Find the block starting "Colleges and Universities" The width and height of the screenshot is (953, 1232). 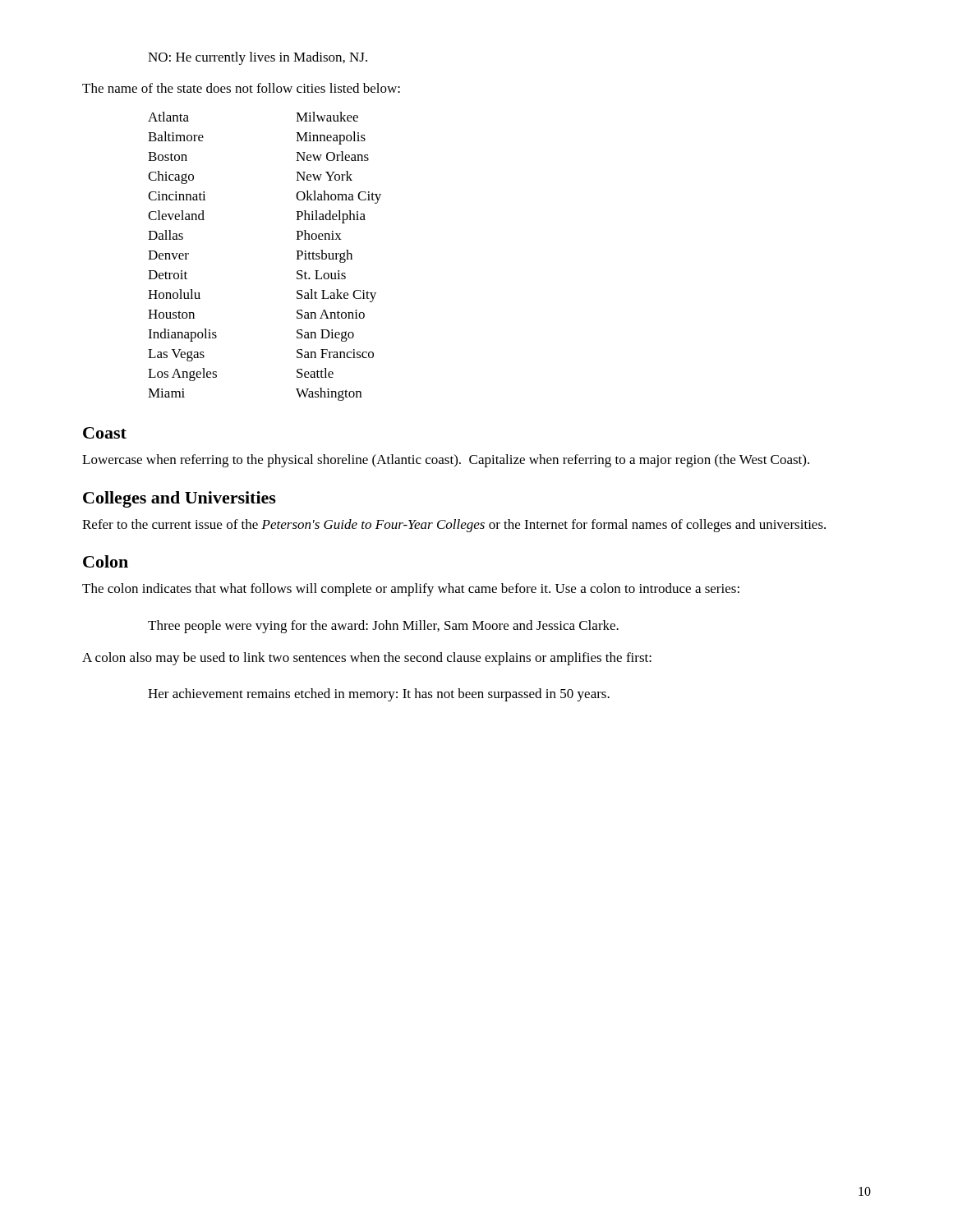[x=179, y=497]
